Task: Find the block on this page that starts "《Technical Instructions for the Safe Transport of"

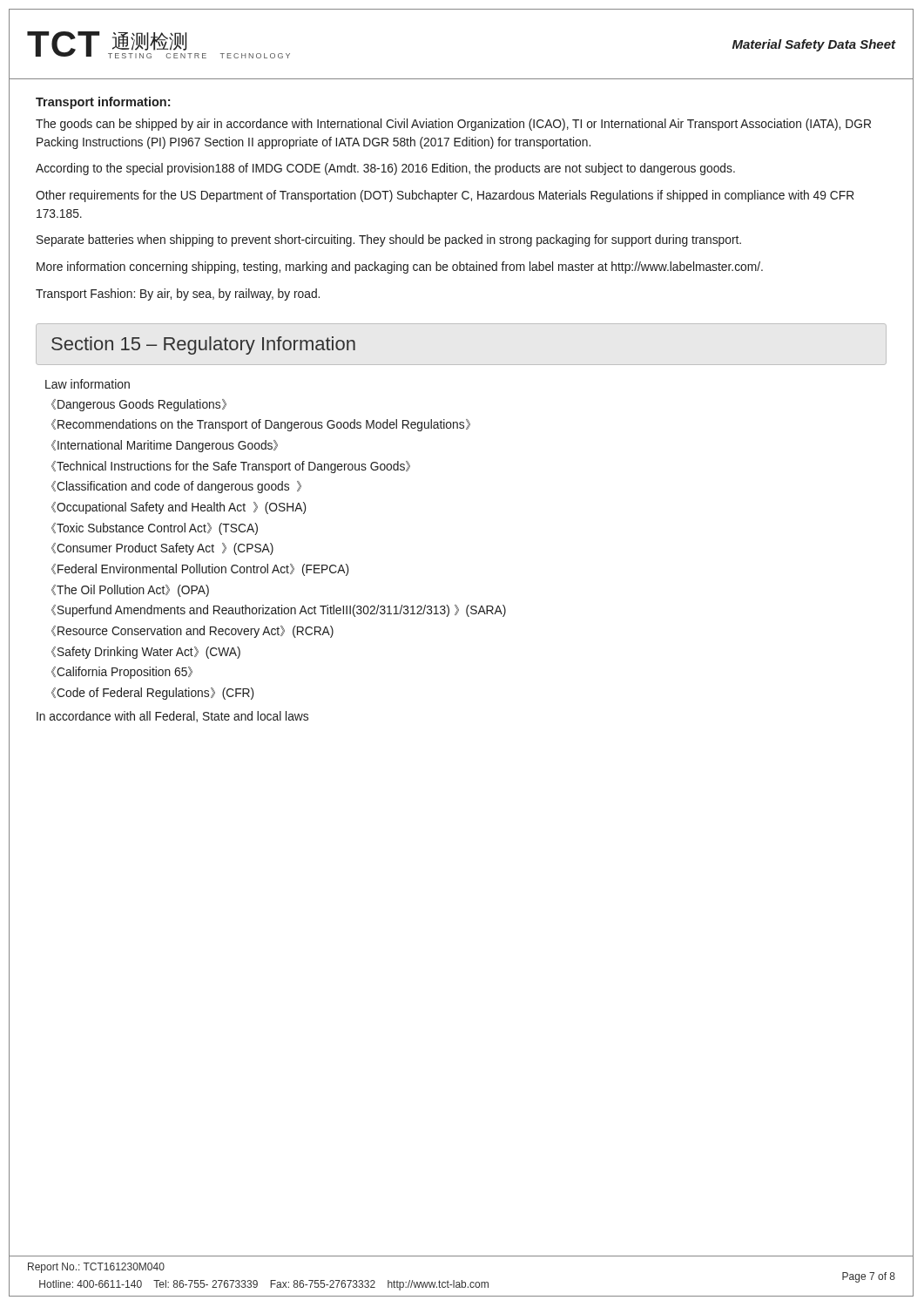Action: [231, 466]
